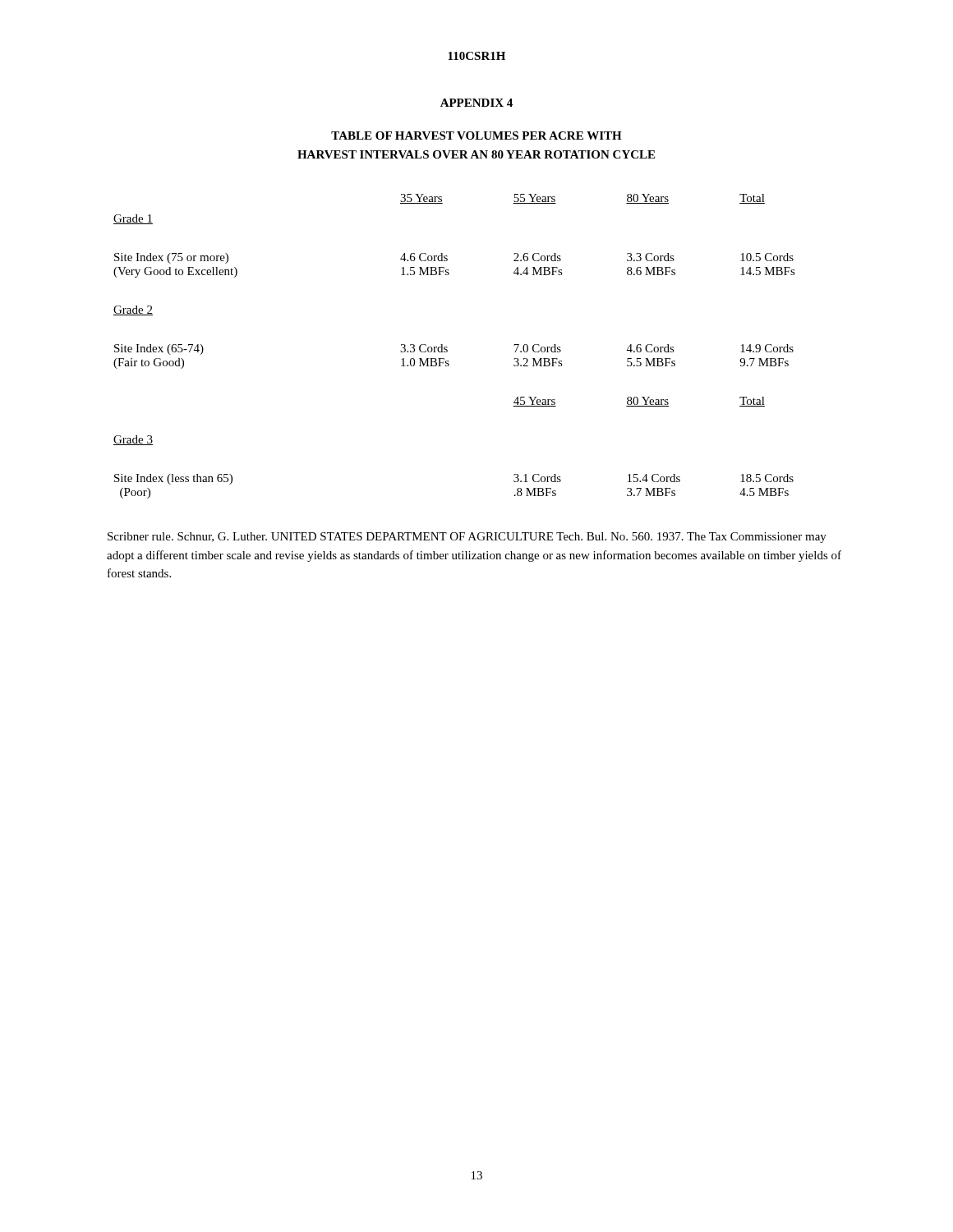Click the title that begins "TABLE OF HARVEST"

[476, 145]
